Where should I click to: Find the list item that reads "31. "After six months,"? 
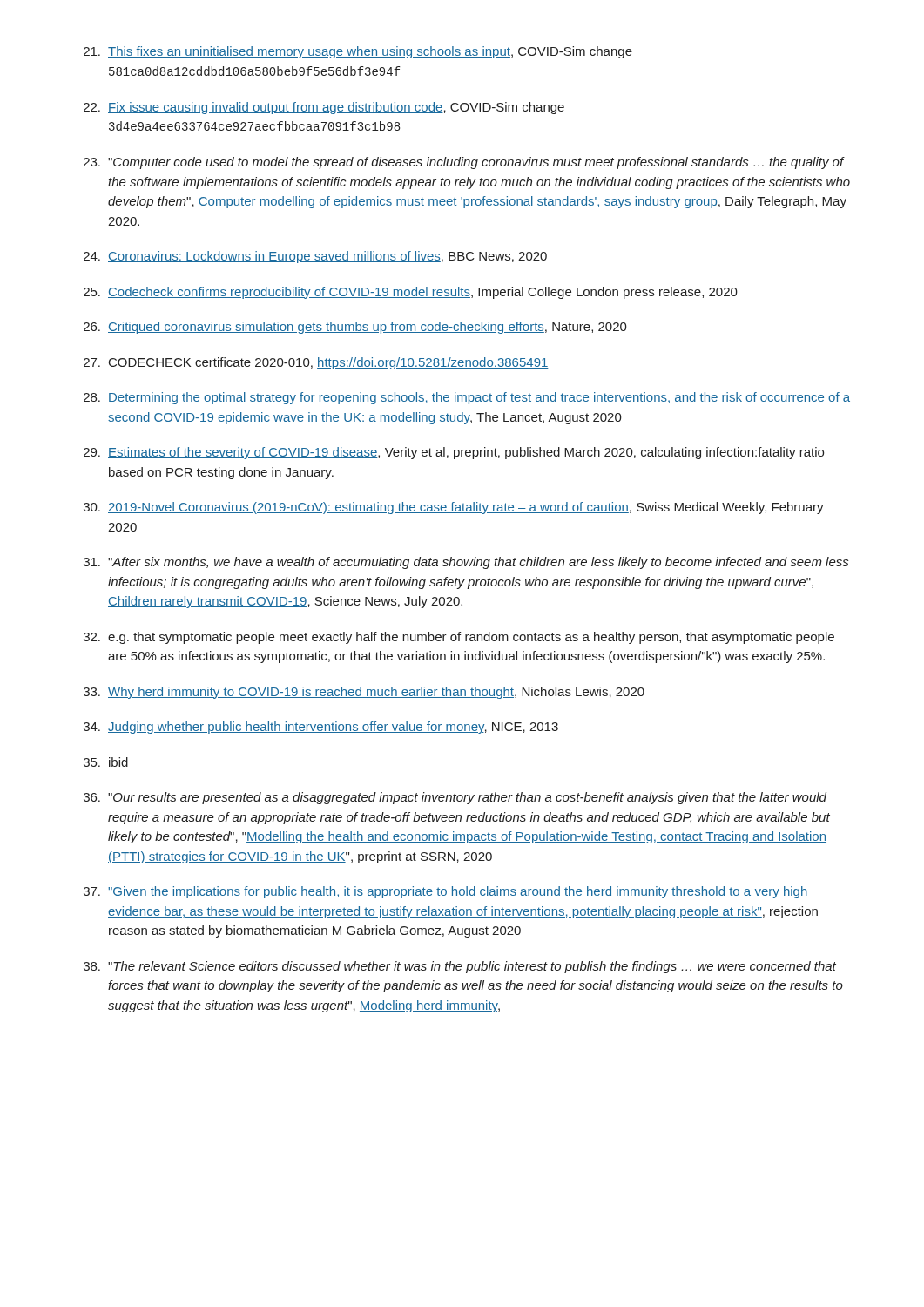462,582
